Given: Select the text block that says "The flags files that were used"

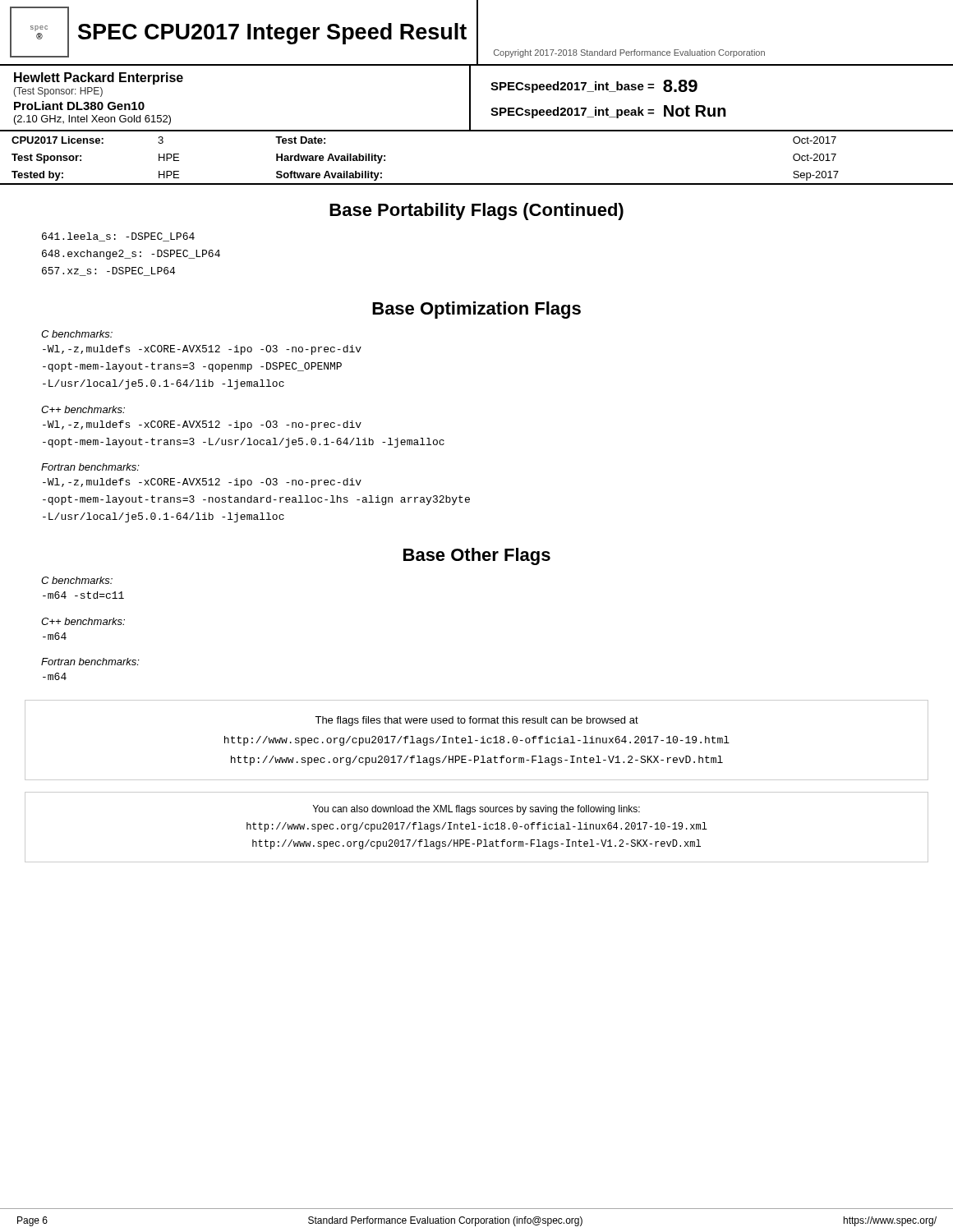Looking at the screenshot, I should pyautogui.click(x=476, y=740).
